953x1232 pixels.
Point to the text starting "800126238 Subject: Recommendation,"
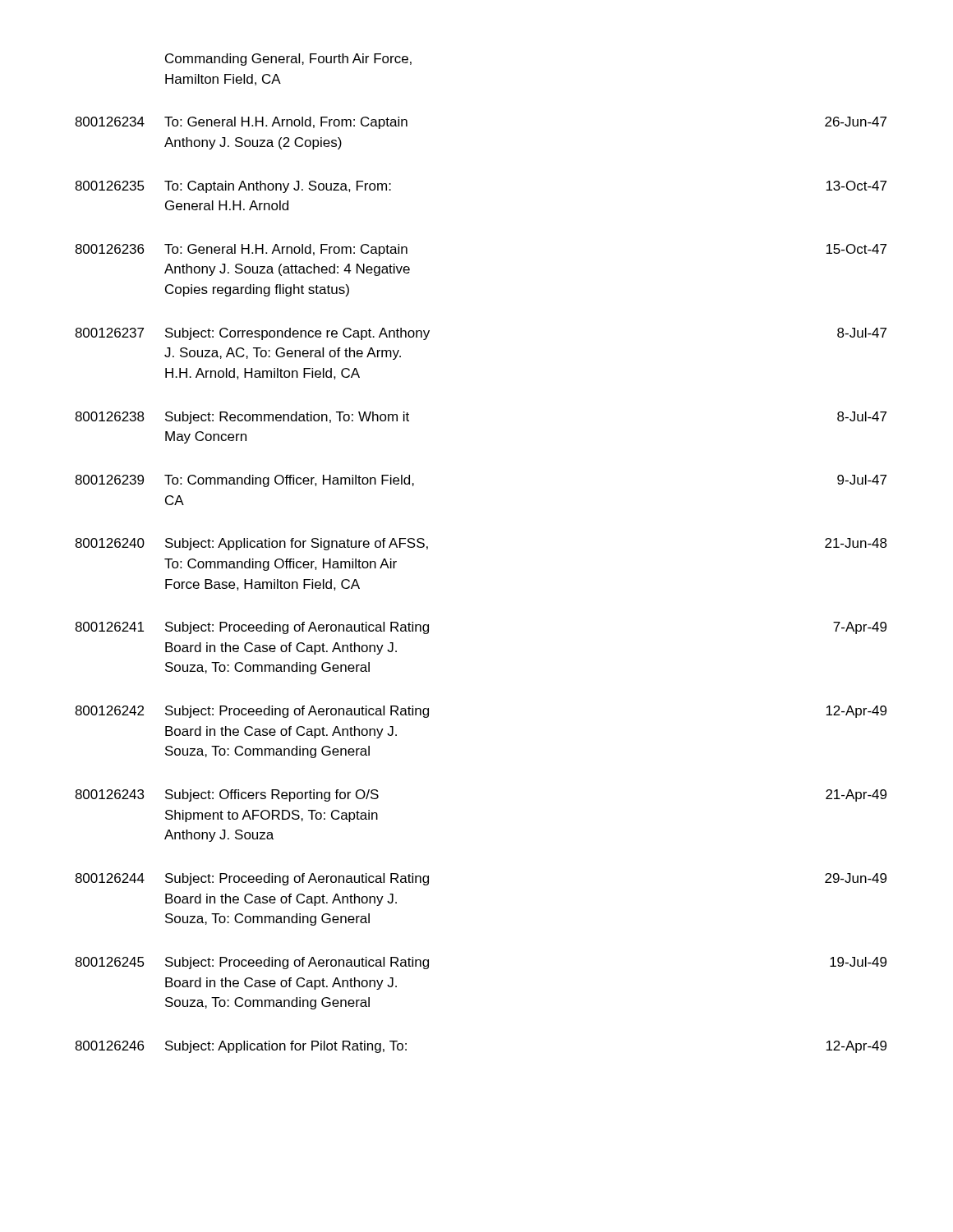click(x=110, y=418)
